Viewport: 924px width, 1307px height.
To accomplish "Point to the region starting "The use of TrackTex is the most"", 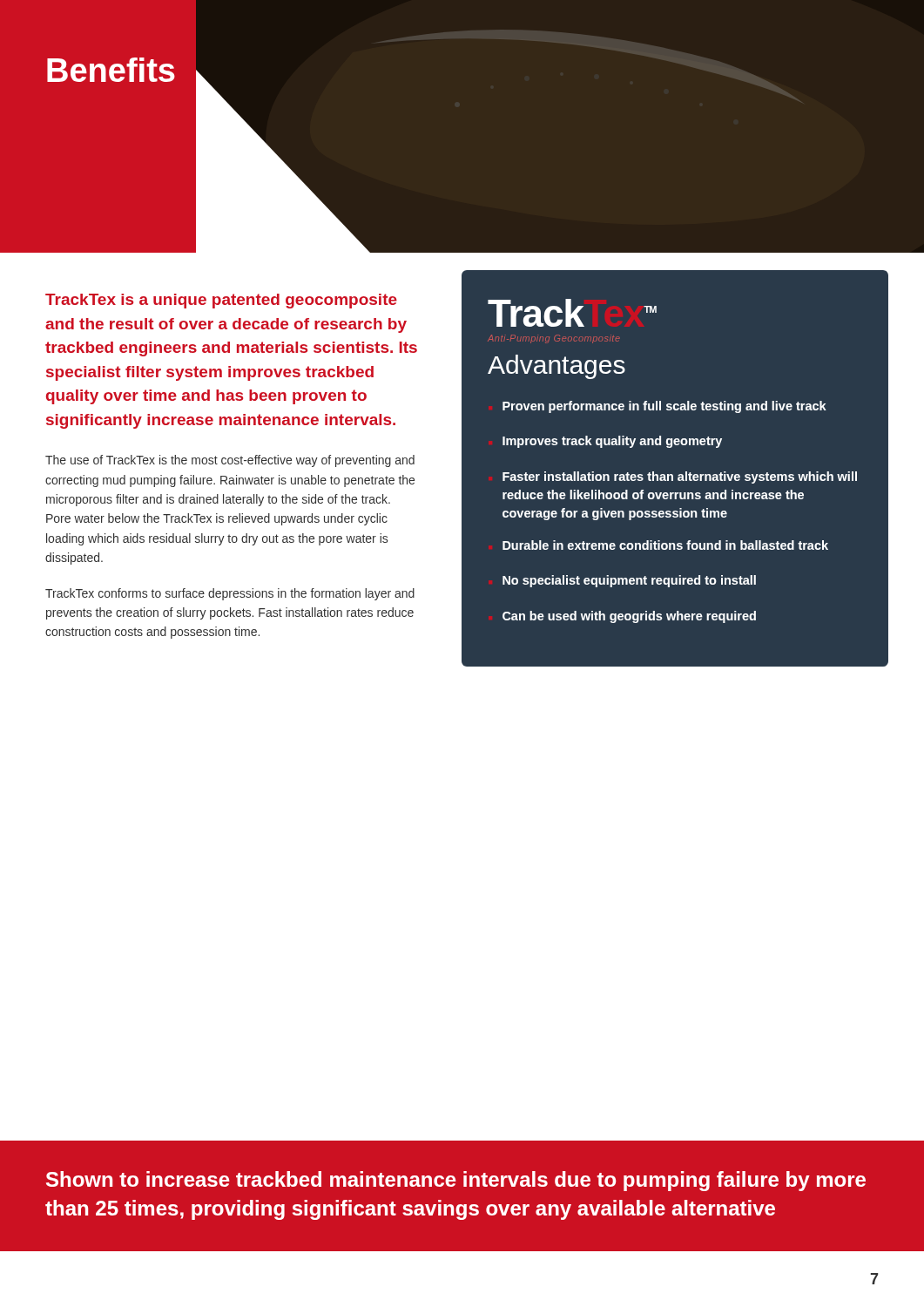I will (230, 509).
